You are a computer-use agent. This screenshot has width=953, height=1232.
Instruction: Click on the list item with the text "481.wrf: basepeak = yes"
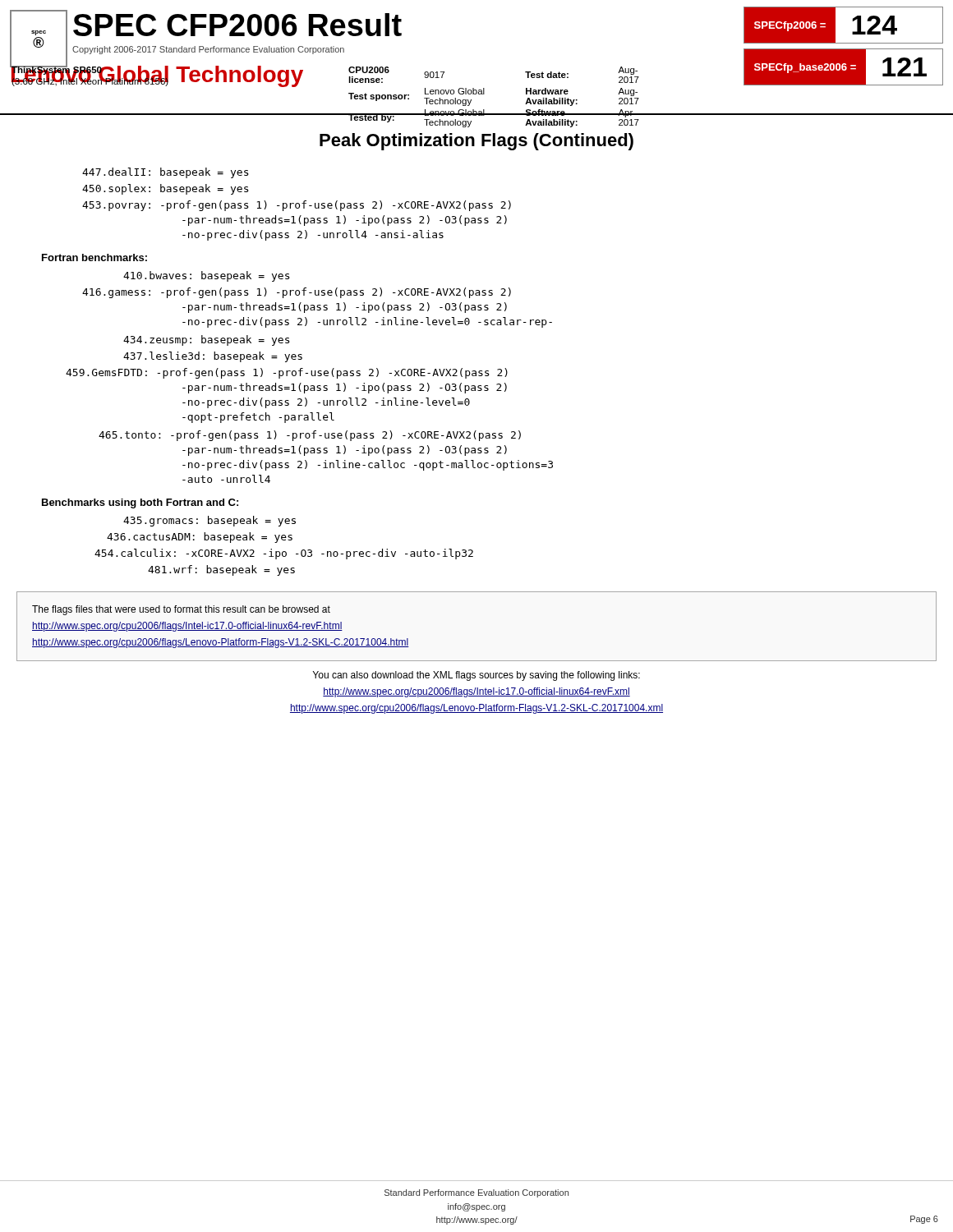(222, 570)
